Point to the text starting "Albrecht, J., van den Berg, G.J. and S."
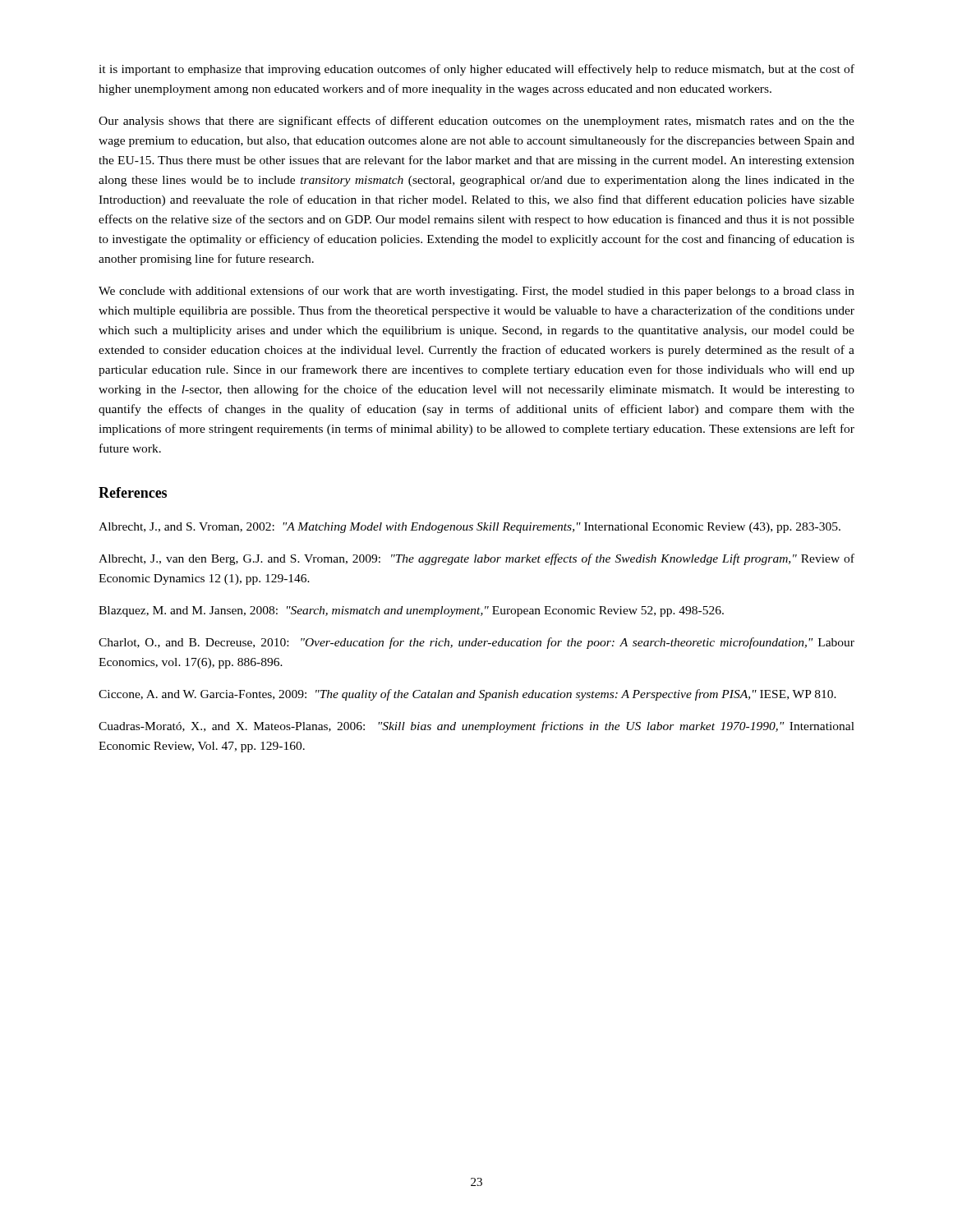The height and width of the screenshot is (1232, 953). (476, 569)
